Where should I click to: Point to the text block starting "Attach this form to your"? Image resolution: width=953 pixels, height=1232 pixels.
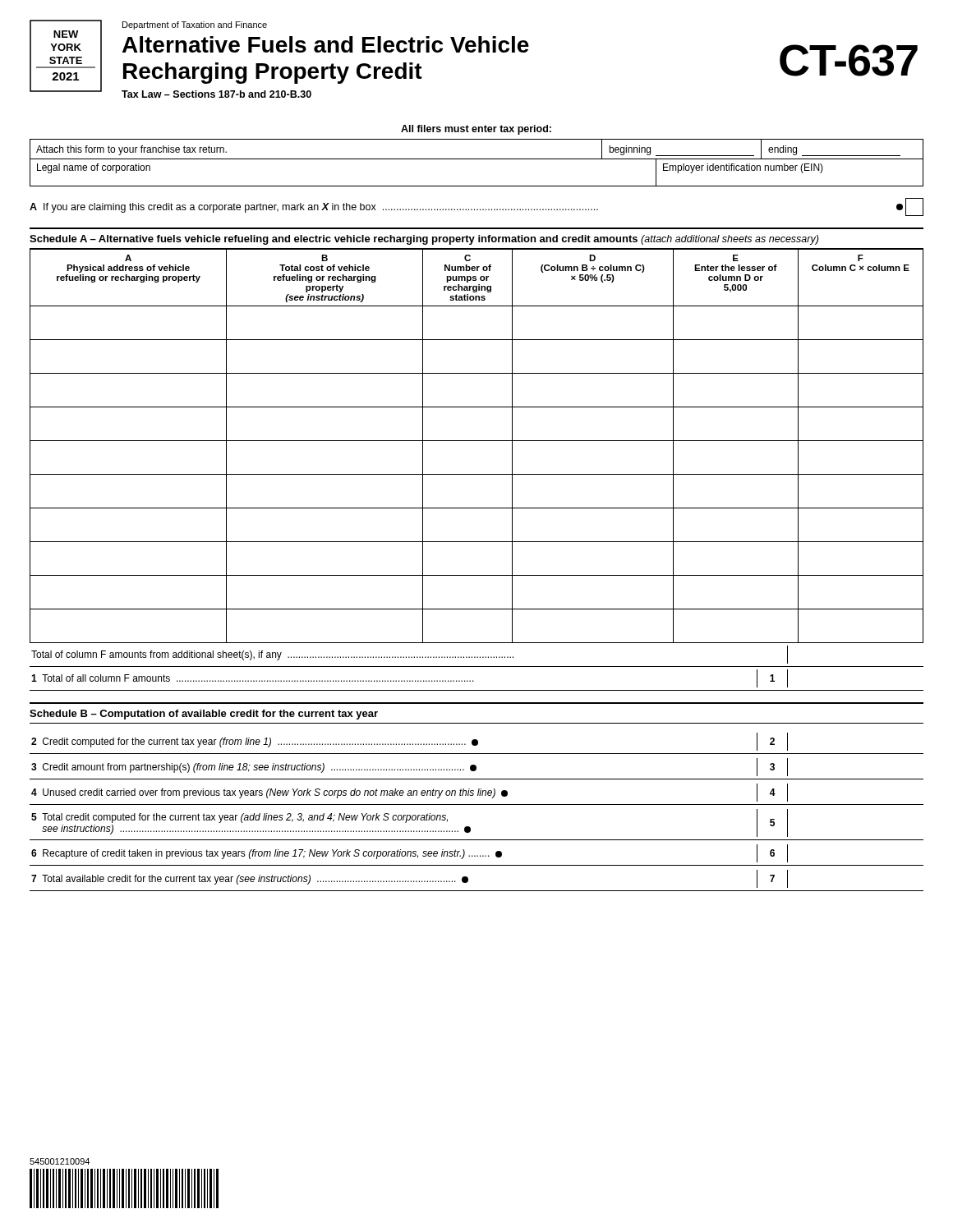(x=132, y=149)
